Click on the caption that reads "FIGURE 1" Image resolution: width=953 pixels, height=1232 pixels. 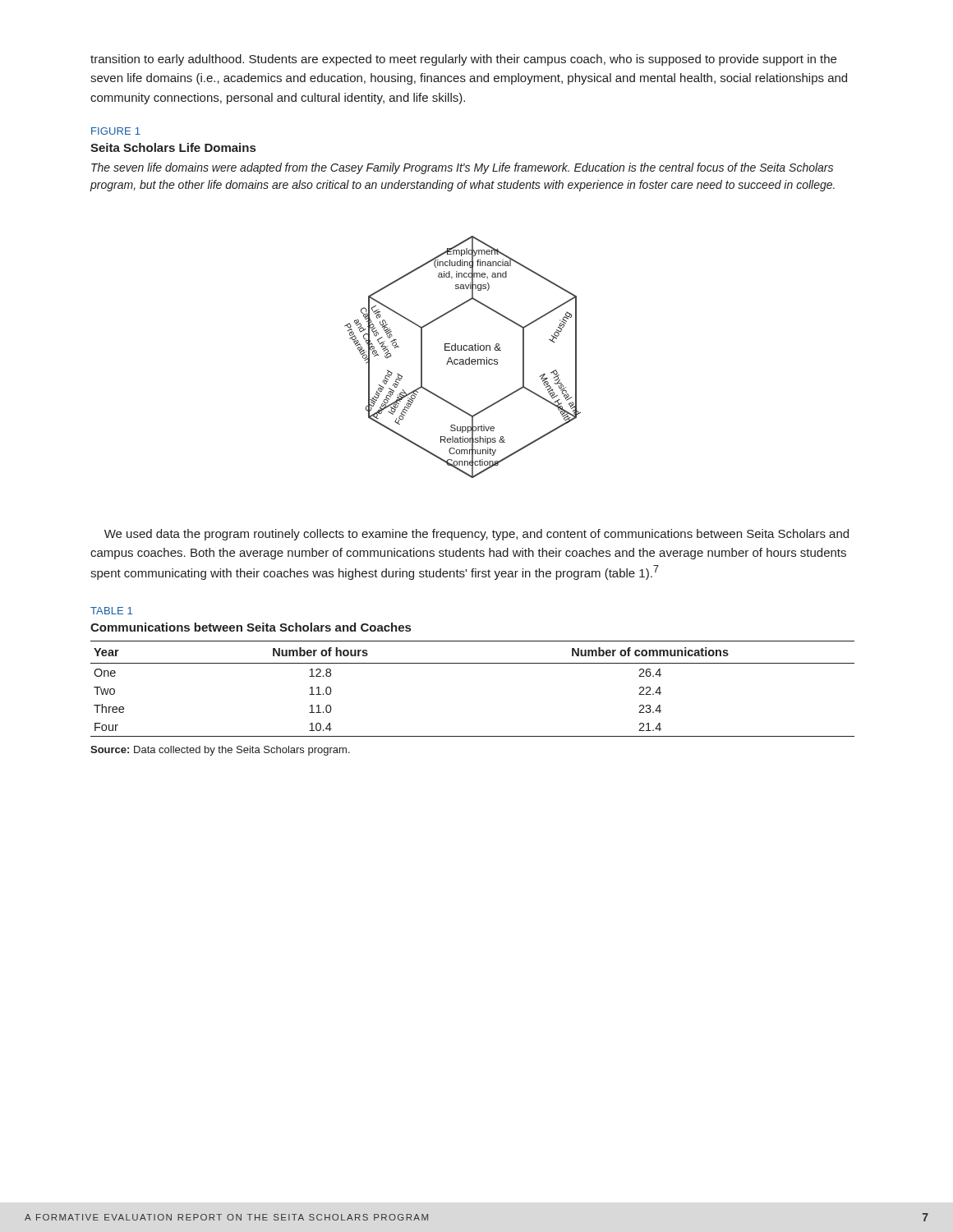[115, 131]
